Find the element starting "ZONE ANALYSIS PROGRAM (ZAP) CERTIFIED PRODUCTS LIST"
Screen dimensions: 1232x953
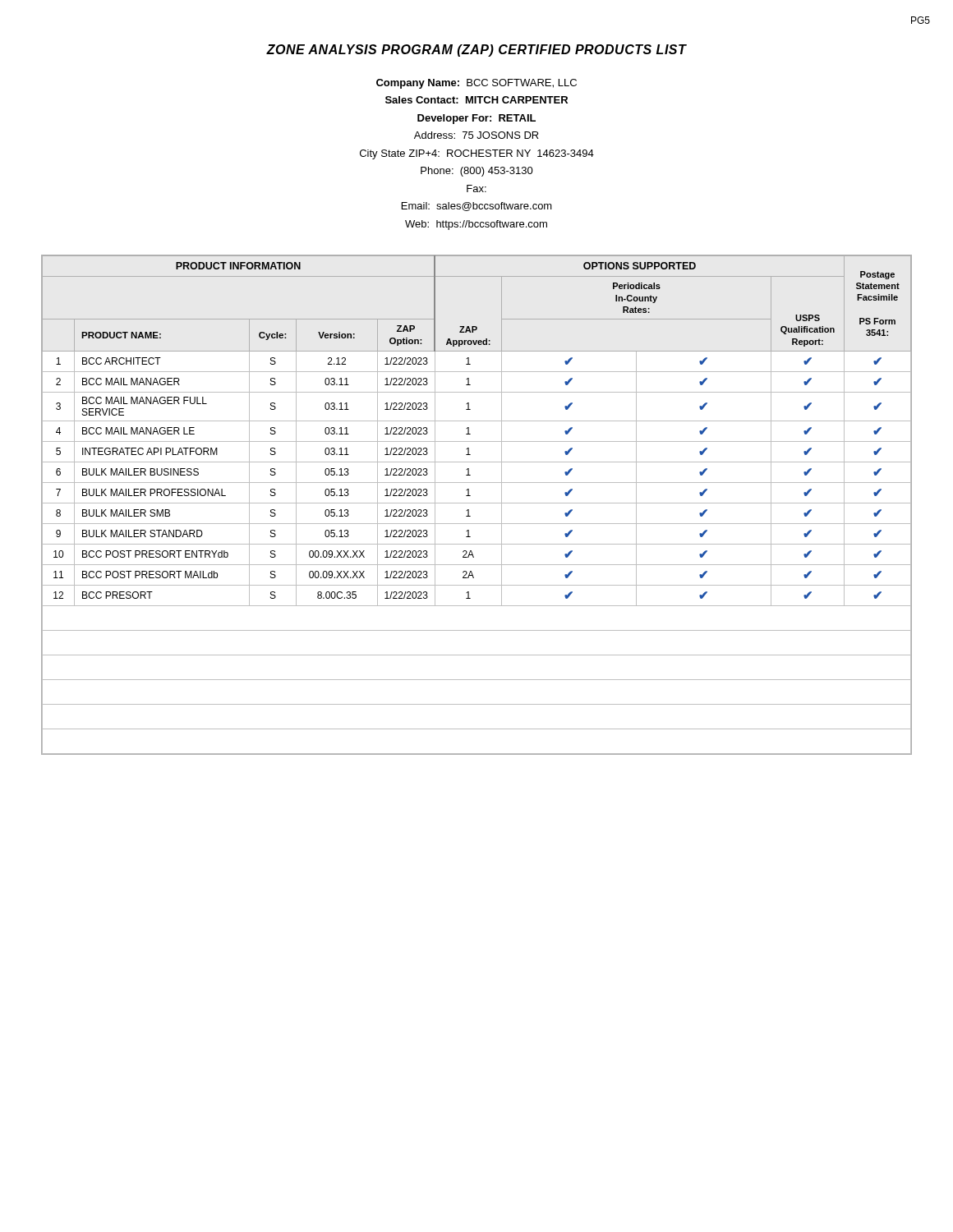[x=476, y=50]
